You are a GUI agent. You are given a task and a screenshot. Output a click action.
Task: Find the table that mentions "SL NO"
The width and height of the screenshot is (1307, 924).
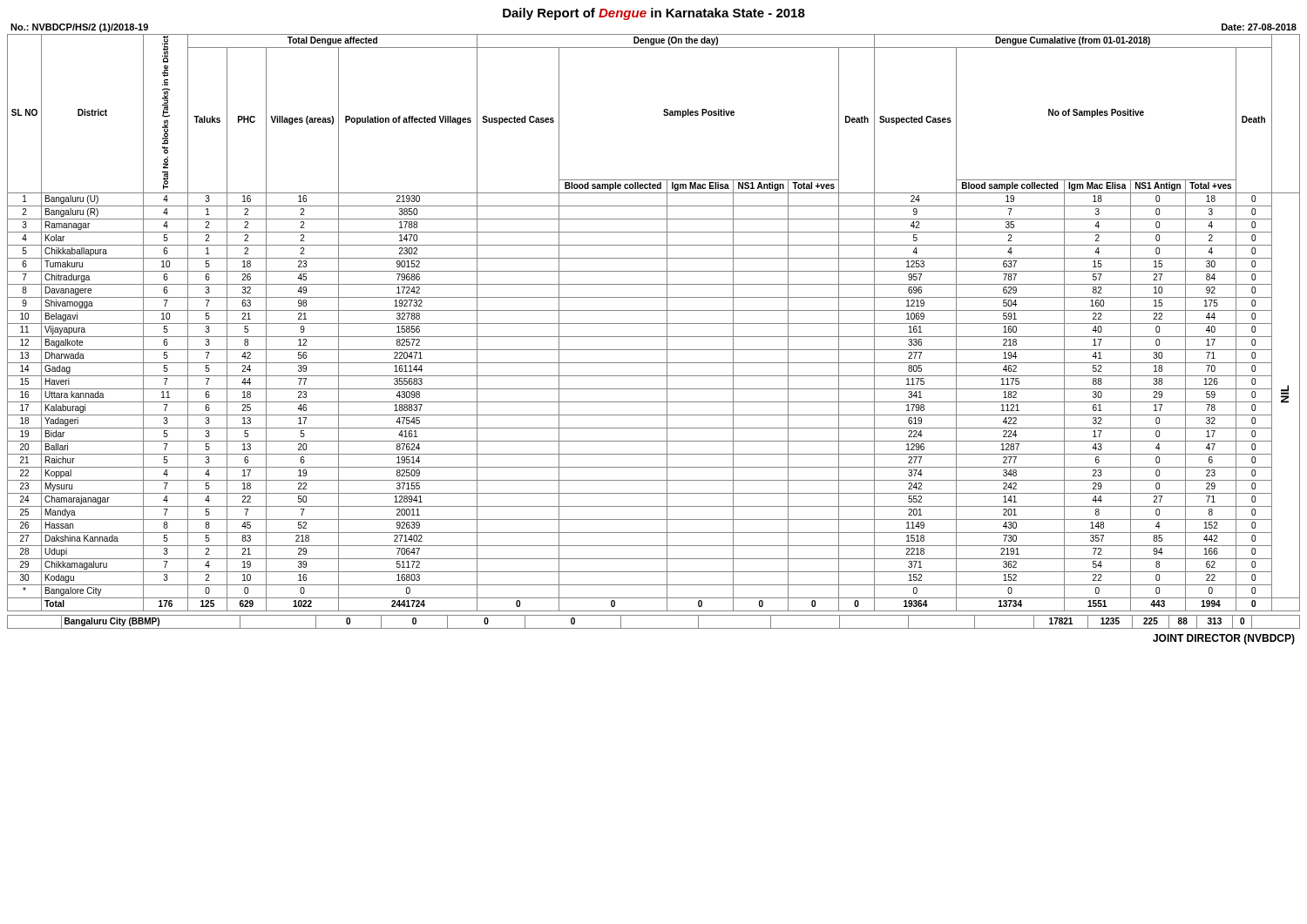(654, 323)
